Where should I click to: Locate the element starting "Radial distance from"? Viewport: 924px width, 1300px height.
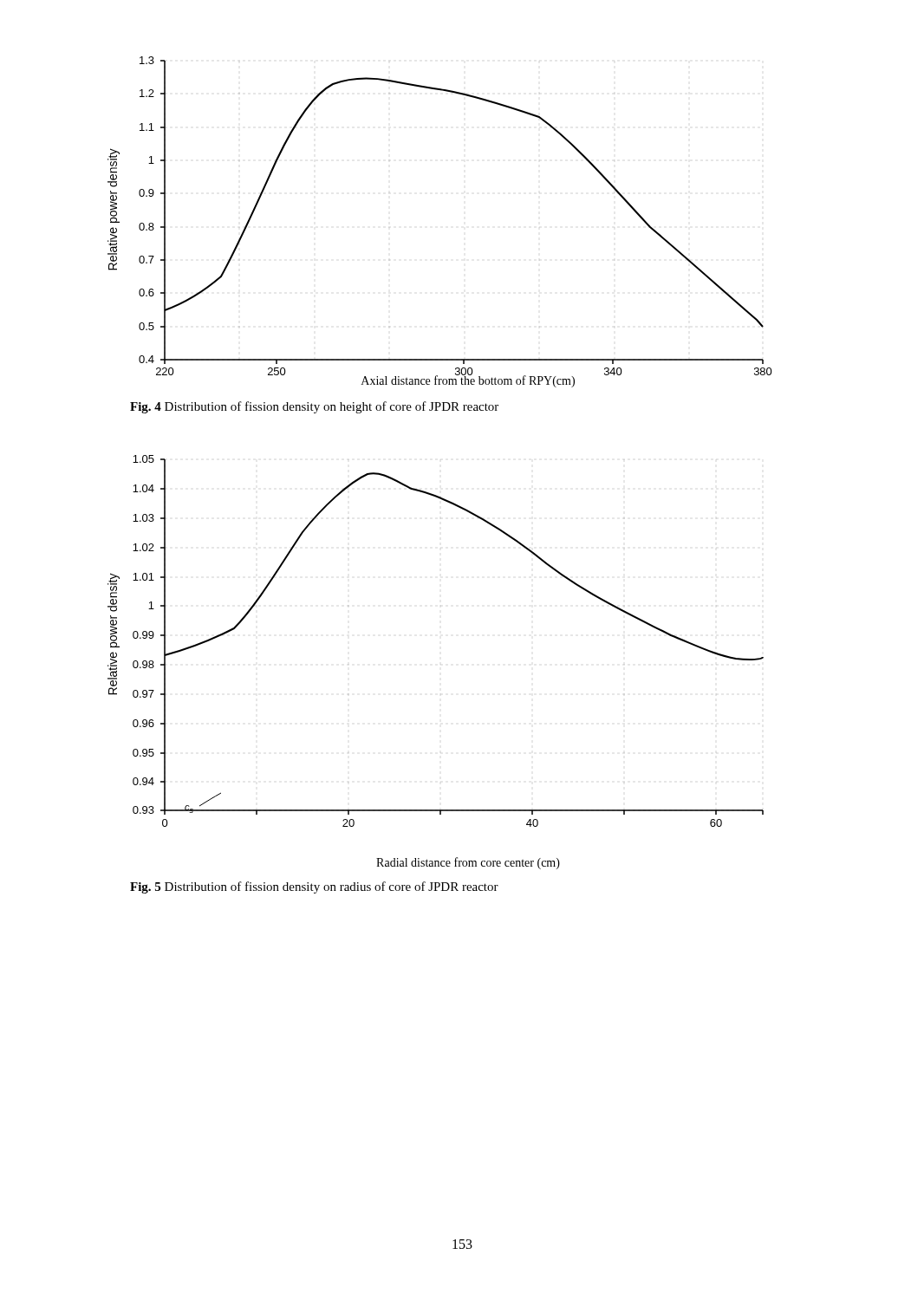[468, 863]
